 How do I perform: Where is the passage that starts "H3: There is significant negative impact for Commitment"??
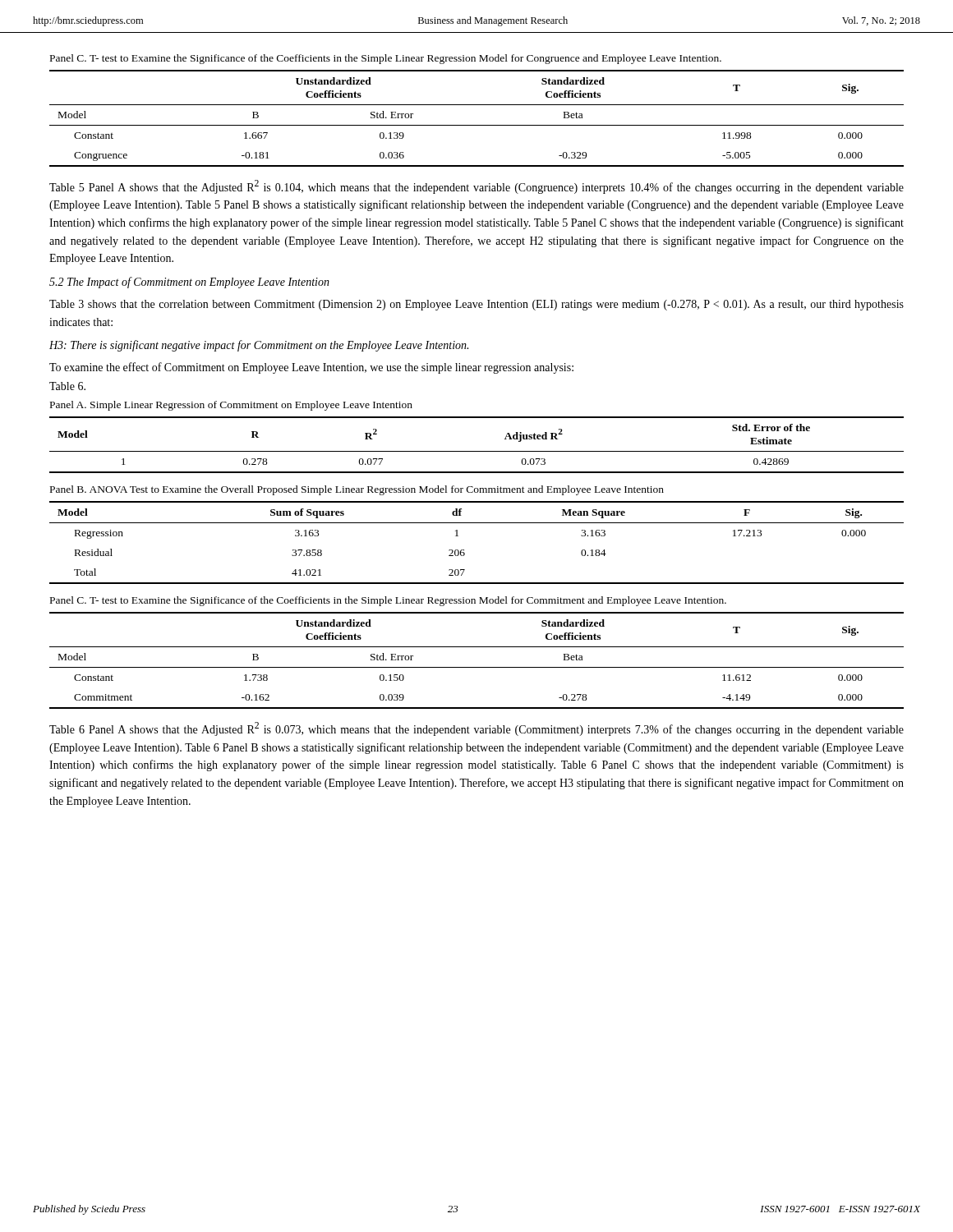pyautogui.click(x=259, y=346)
